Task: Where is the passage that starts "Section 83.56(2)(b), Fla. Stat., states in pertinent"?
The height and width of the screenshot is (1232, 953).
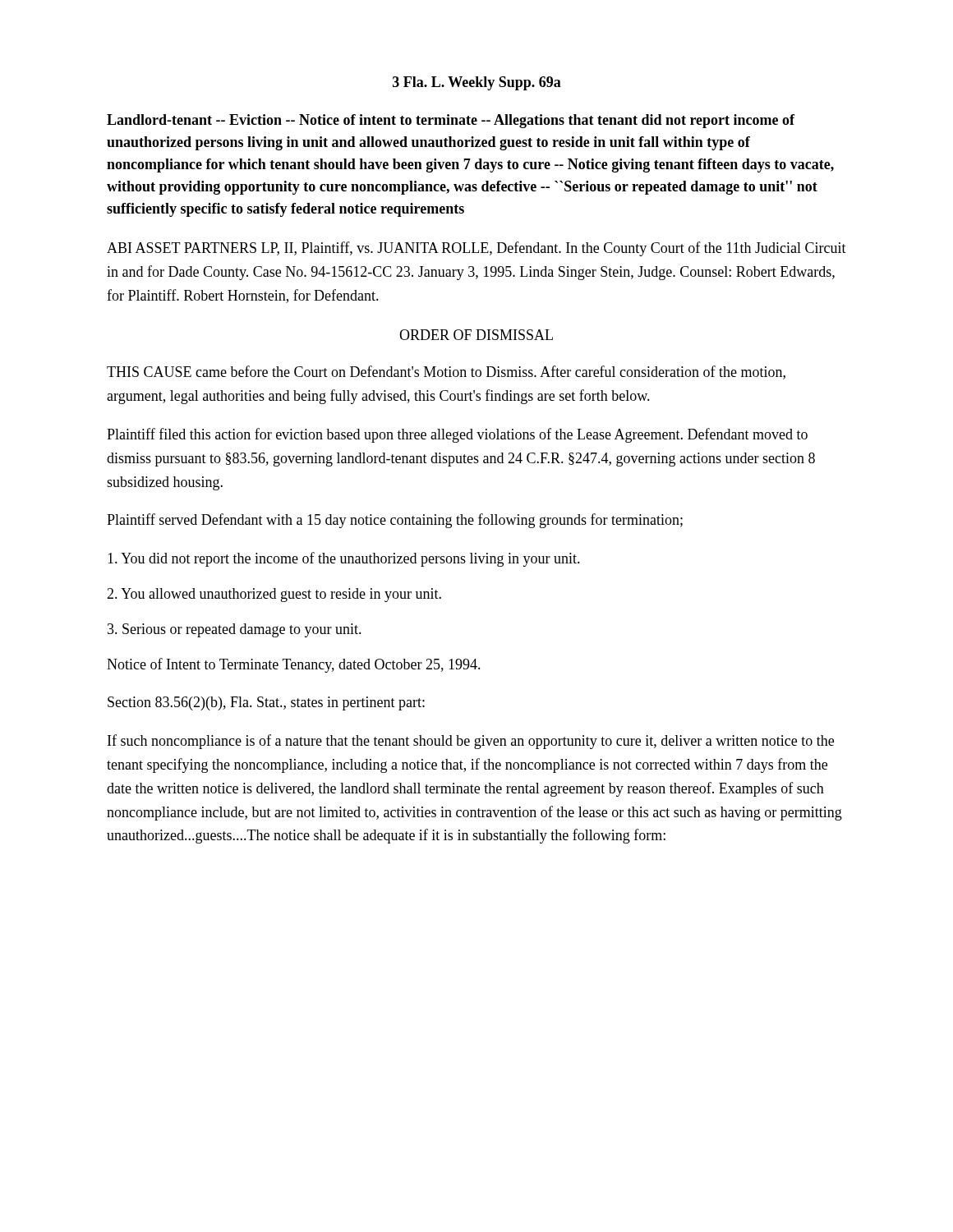Action: pyautogui.click(x=266, y=703)
